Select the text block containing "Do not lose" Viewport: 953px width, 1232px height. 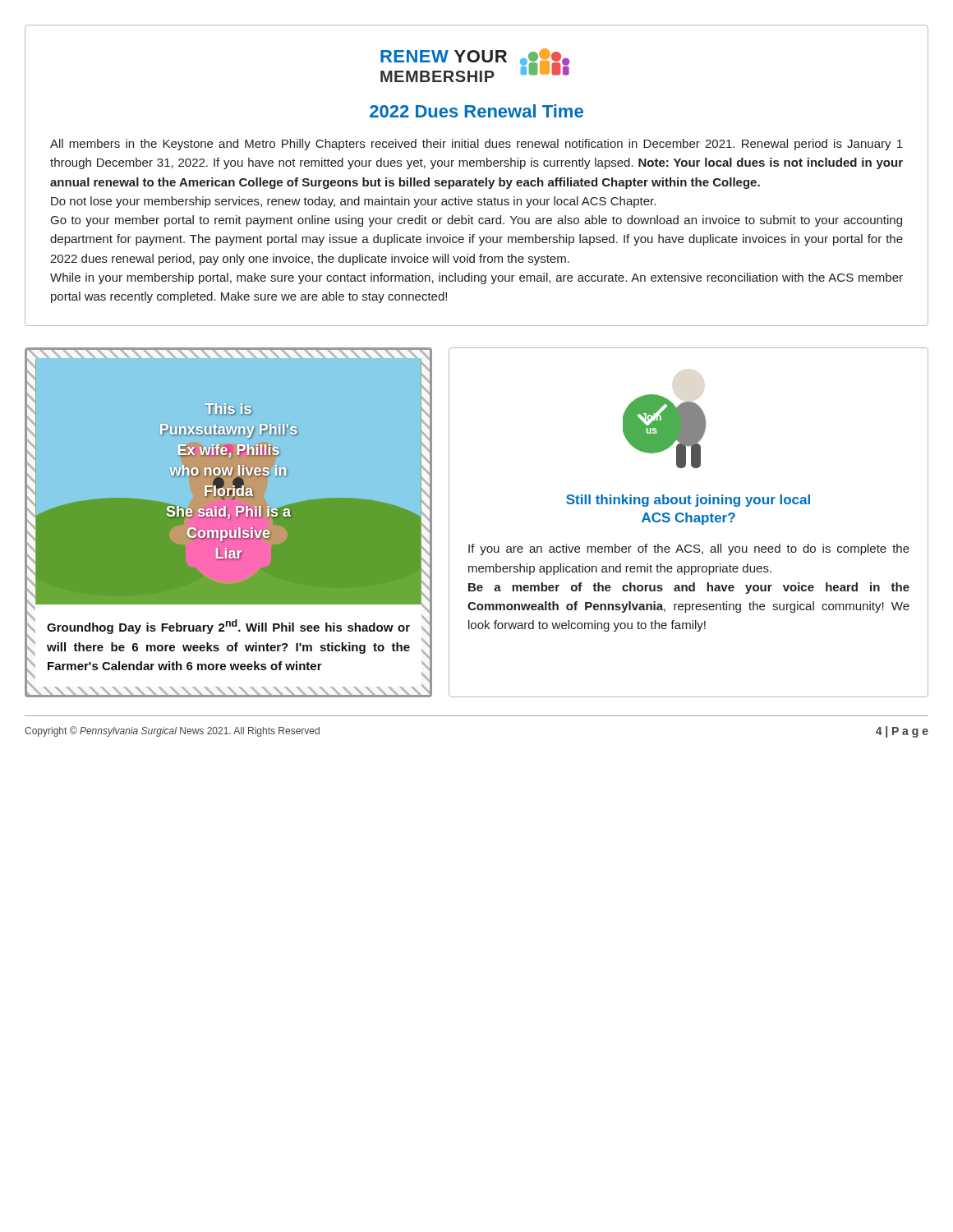click(476, 201)
